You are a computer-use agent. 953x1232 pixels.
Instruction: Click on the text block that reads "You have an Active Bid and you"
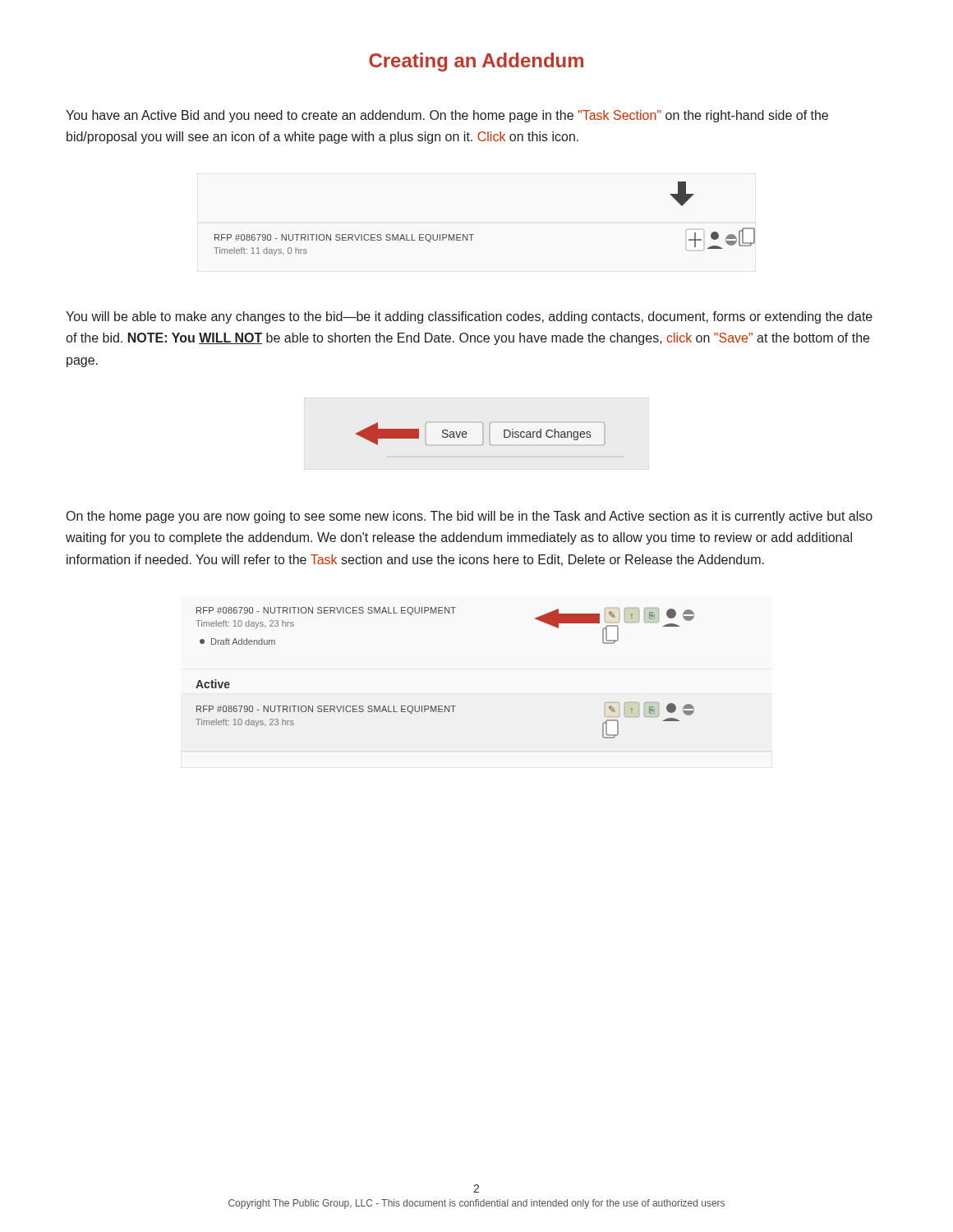(447, 126)
